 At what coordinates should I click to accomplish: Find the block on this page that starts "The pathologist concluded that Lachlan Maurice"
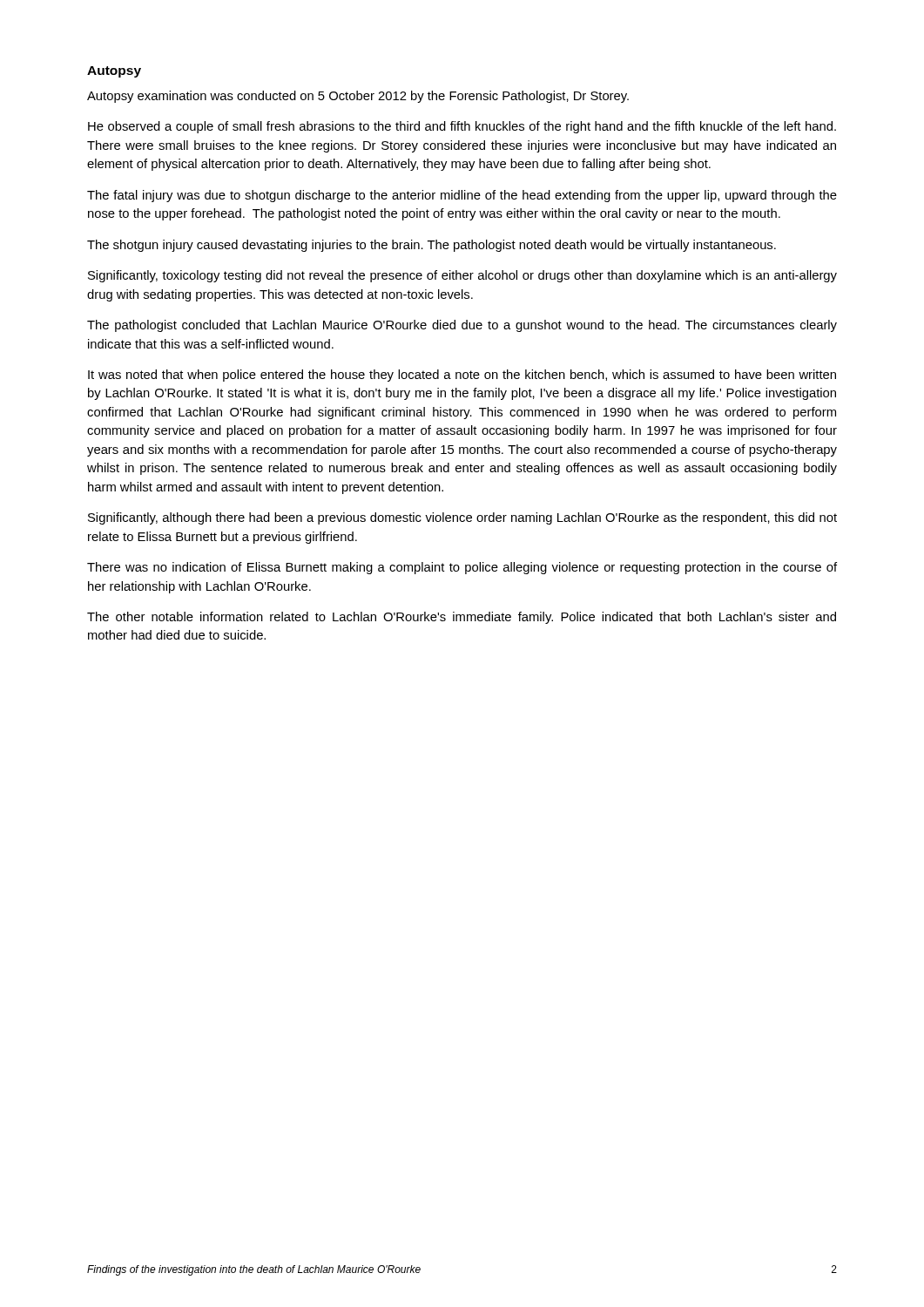click(462, 334)
